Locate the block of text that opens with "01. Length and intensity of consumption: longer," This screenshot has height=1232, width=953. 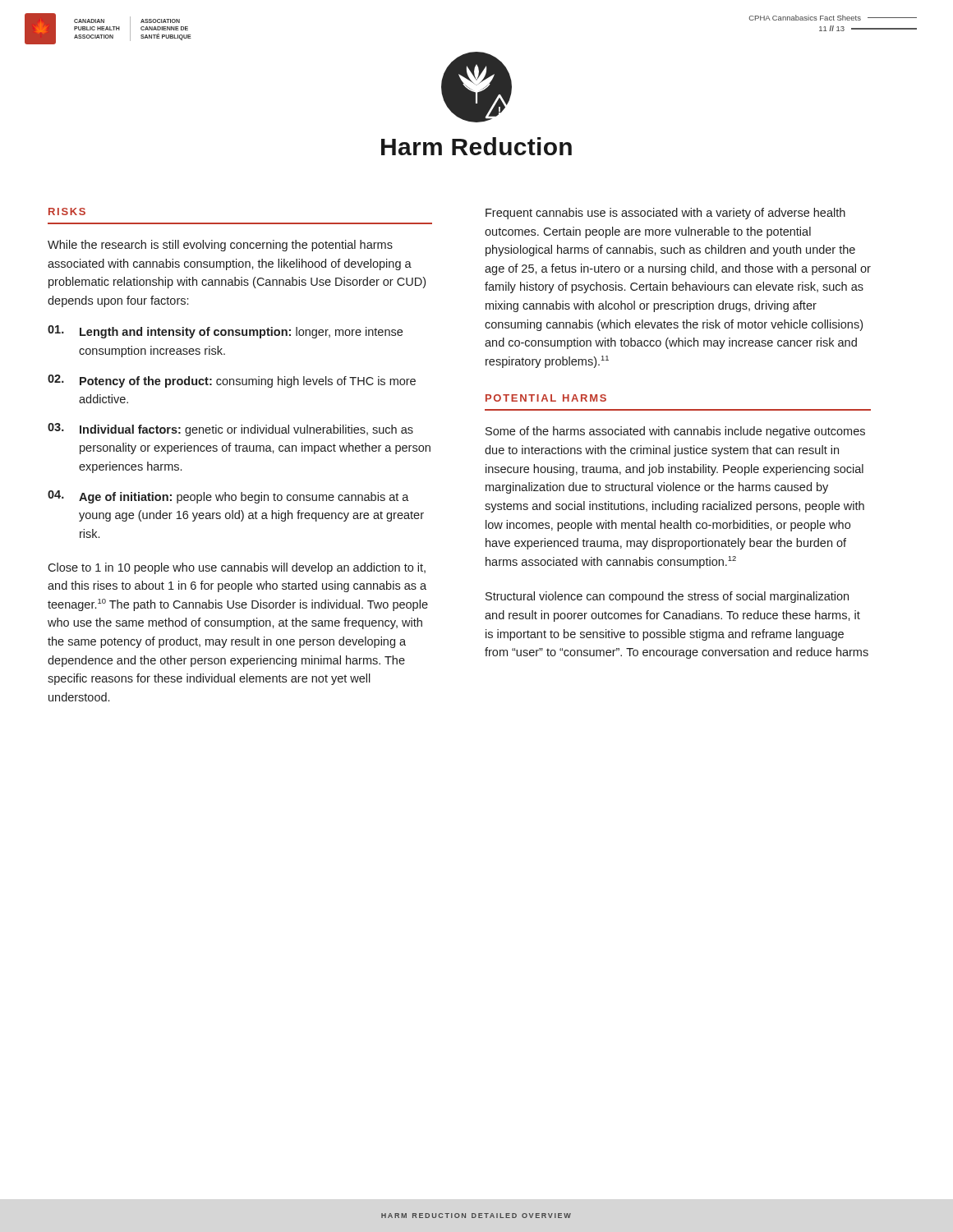point(240,342)
